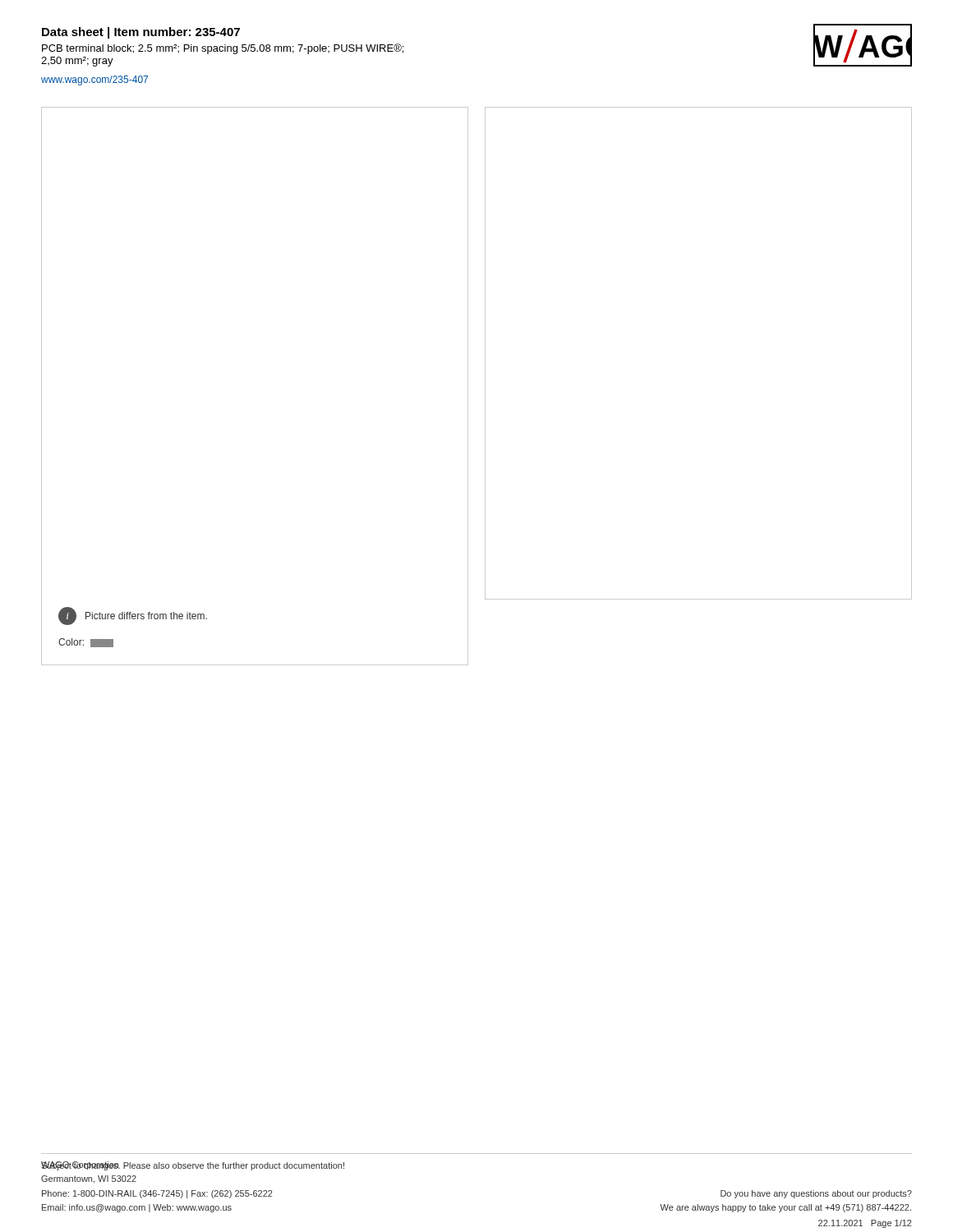The height and width of the screenshot is (1232, 953).
Task: Locate the logo
Action: click(x=863, y=47)
